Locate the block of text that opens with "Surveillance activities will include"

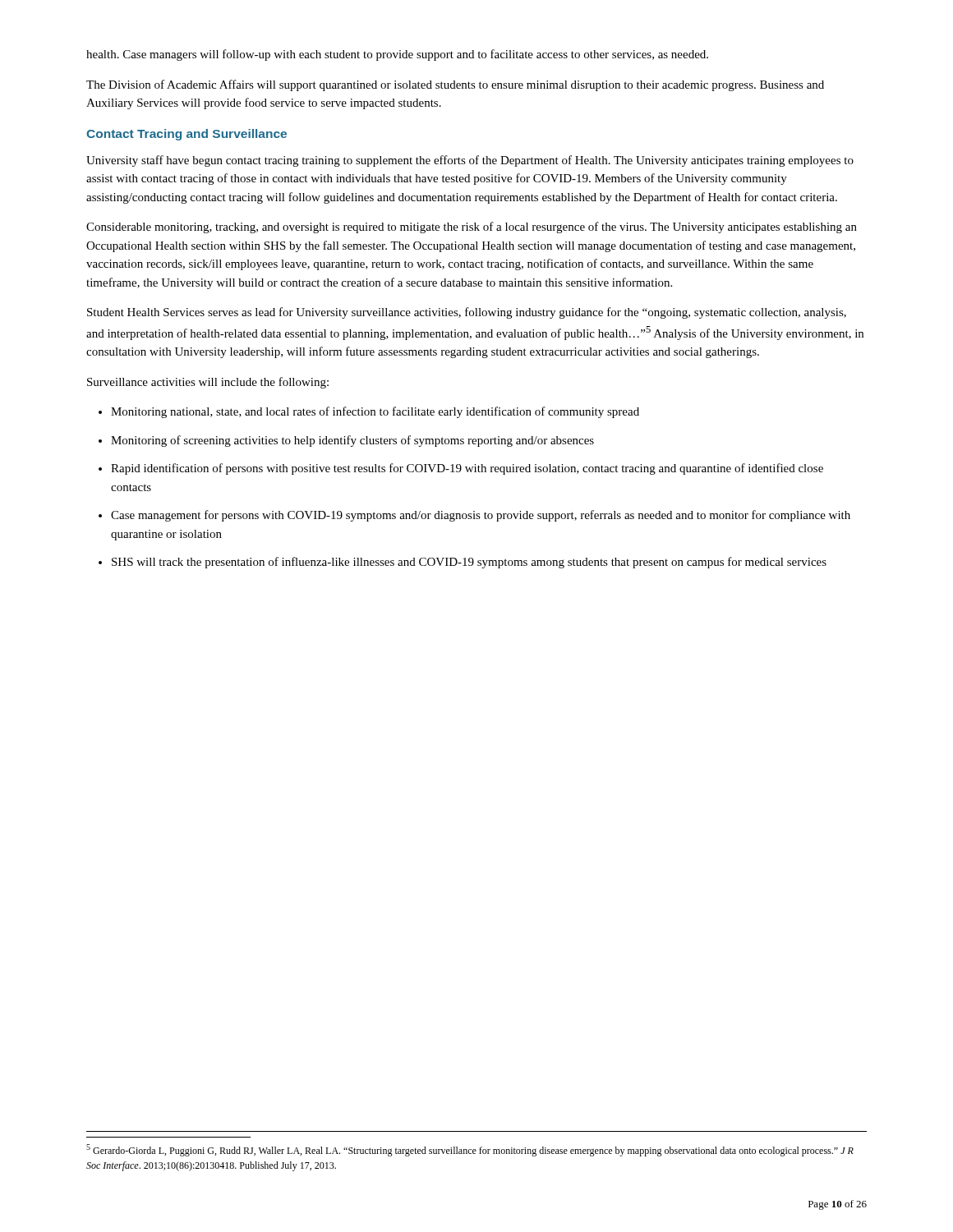click(208, 383)
